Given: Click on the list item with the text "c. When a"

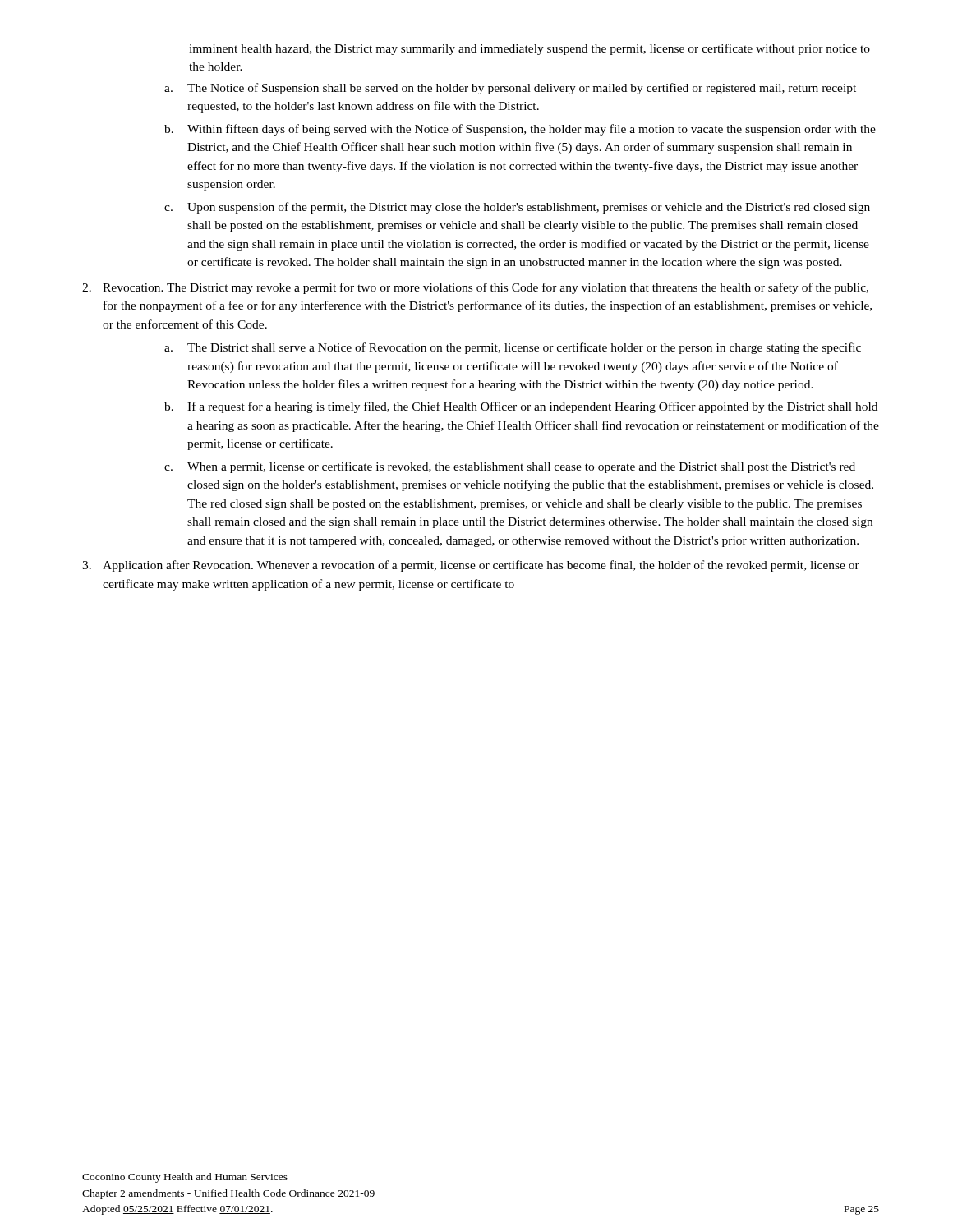Looking at the screenshot, I should click(x=522, y=503).
